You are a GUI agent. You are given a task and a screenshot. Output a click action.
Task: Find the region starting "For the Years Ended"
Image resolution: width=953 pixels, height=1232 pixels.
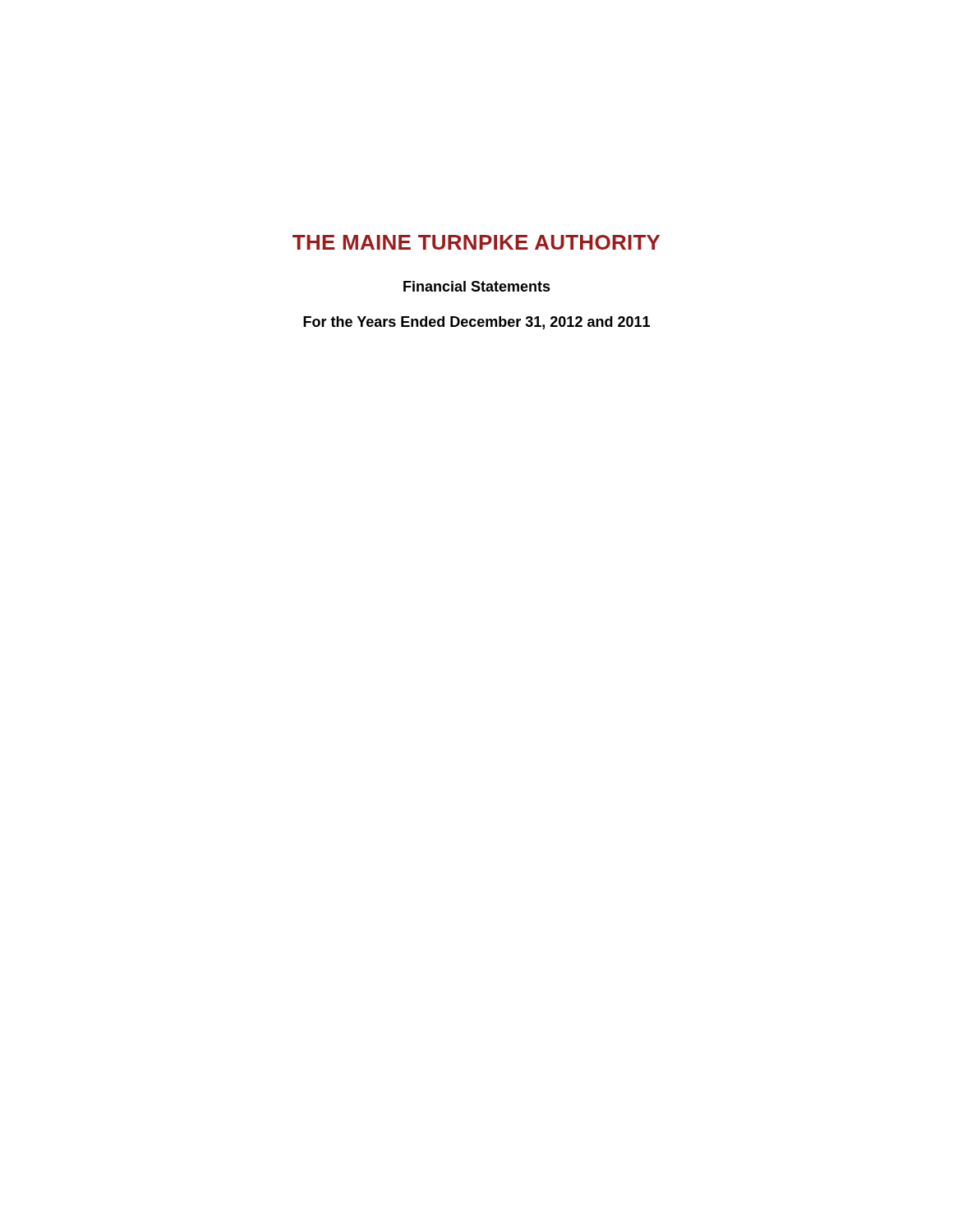coord(476,322)
